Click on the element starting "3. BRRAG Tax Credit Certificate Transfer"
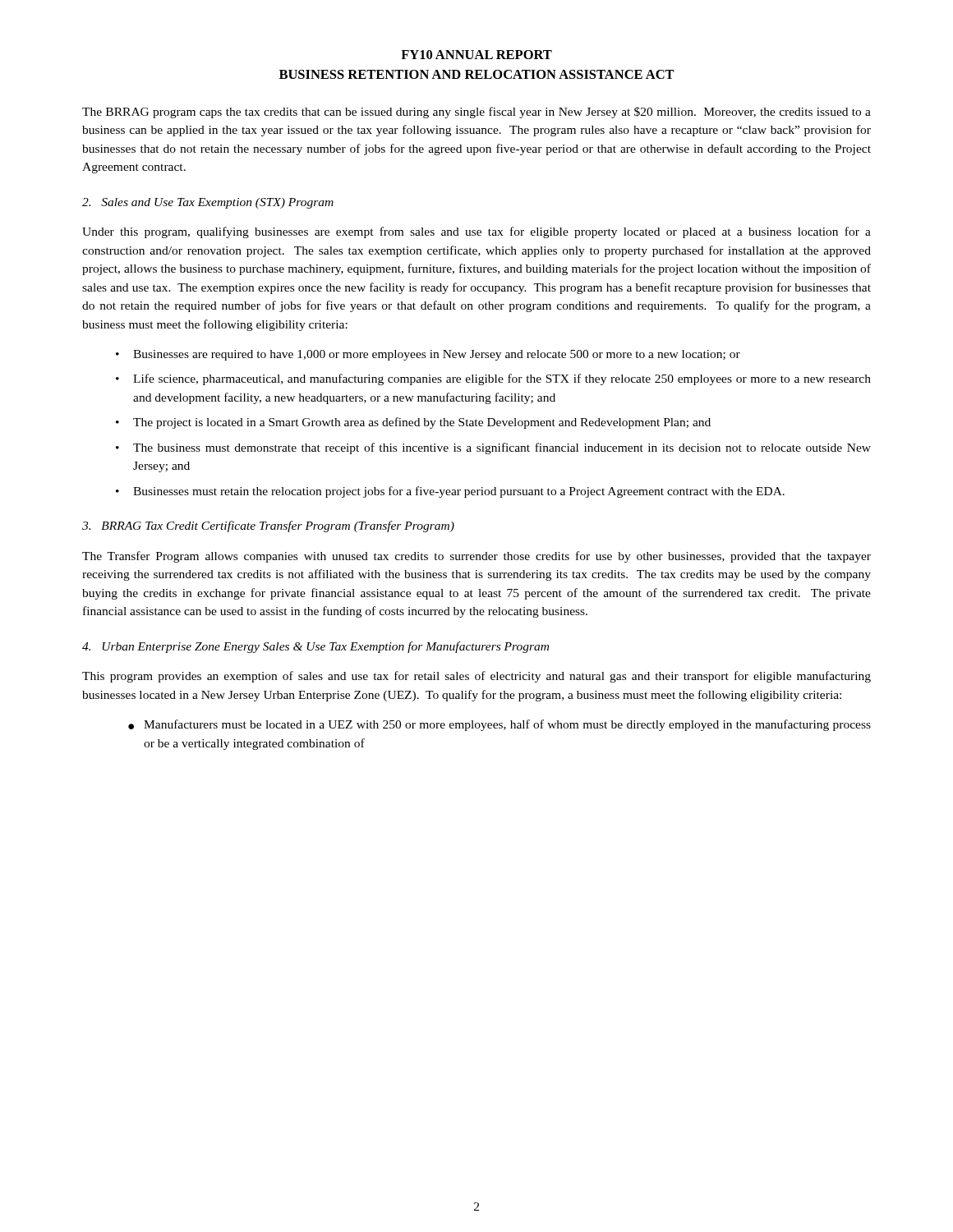The image size is (953, 1232). pyautogui.click(x=268, y=526)
